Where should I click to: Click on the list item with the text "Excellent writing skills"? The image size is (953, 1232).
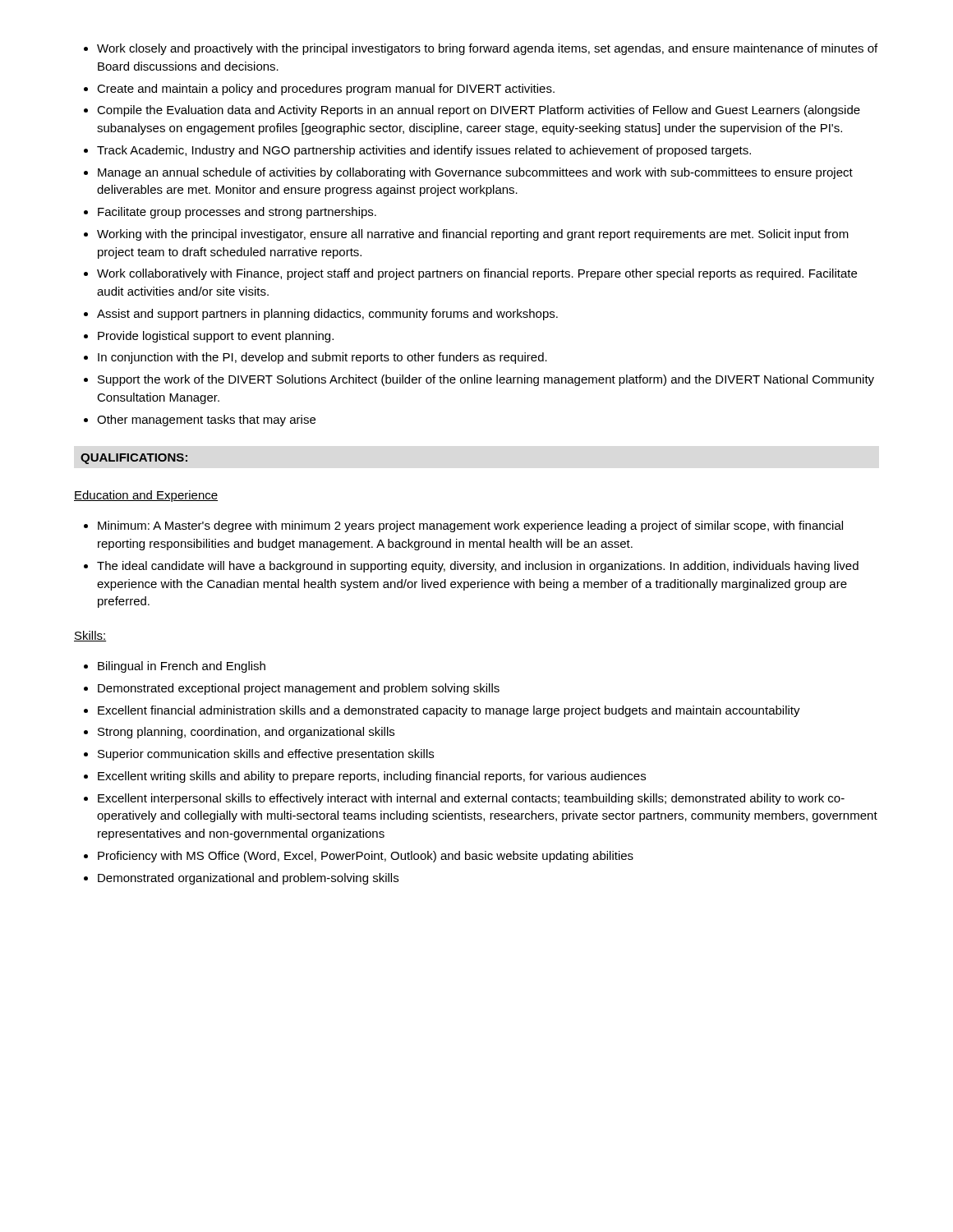coord(488,776)
